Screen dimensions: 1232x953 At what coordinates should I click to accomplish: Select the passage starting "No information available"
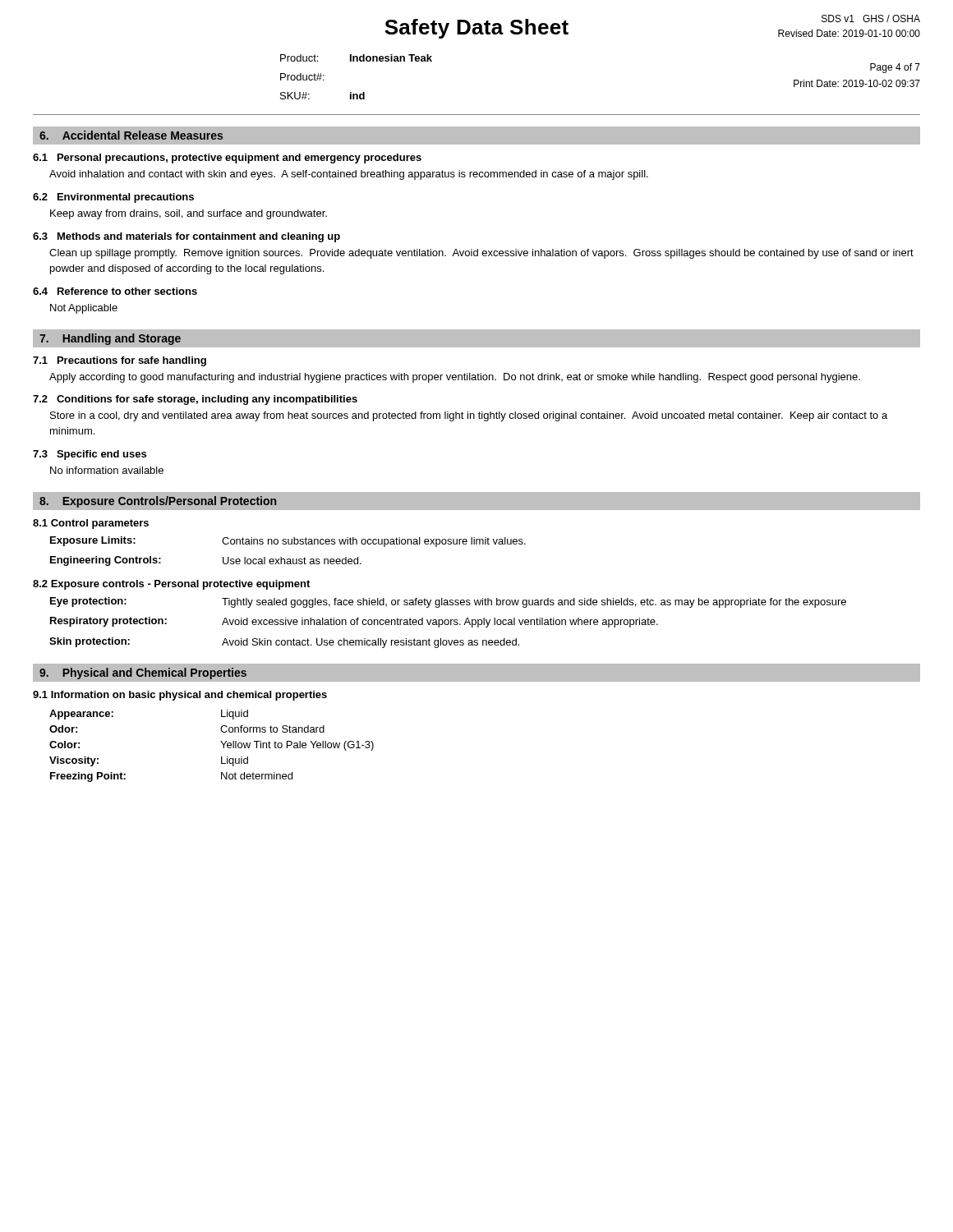[x=107, y=470]
